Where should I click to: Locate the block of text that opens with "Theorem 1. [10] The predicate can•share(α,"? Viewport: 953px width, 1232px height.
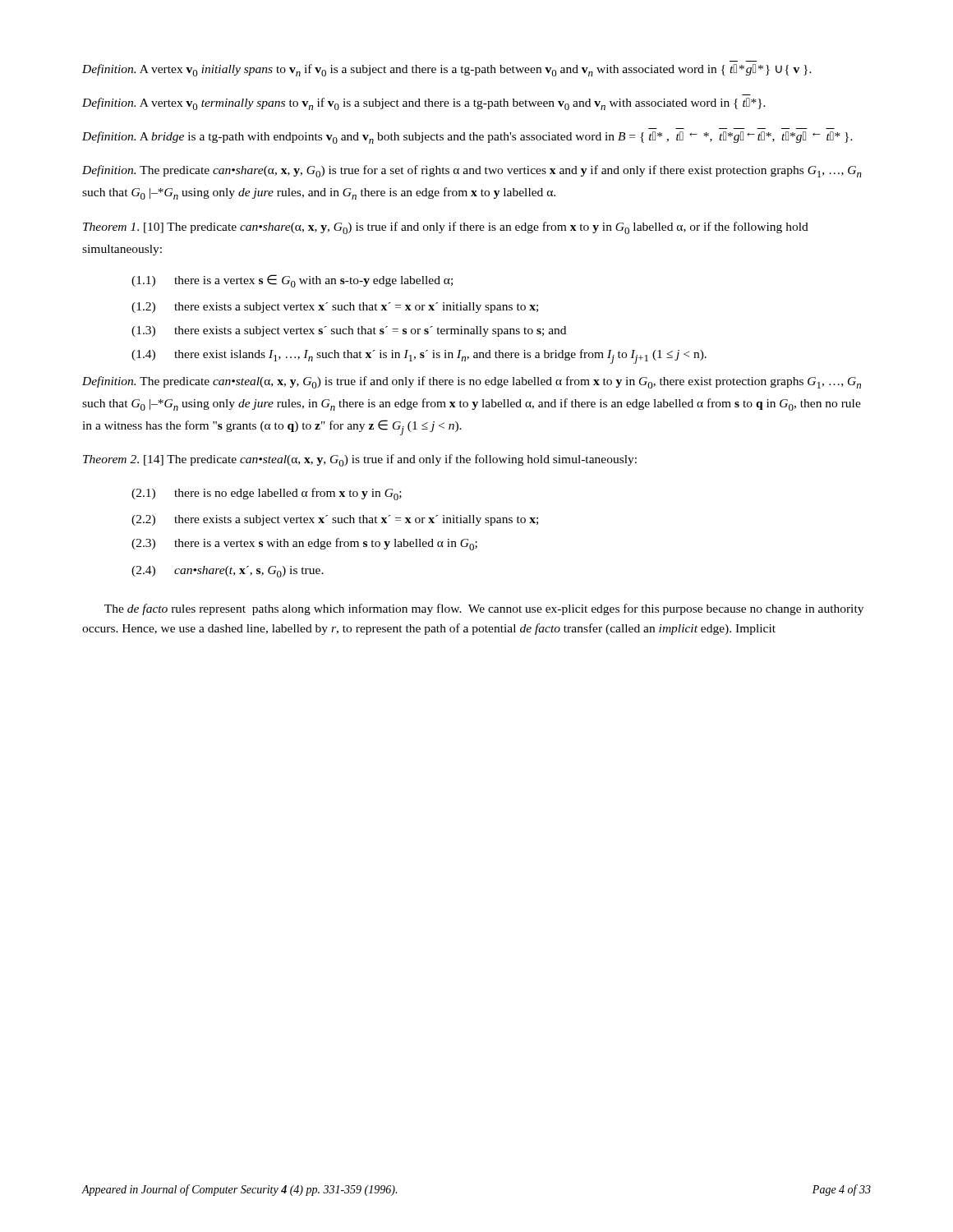tap(445, 237)
